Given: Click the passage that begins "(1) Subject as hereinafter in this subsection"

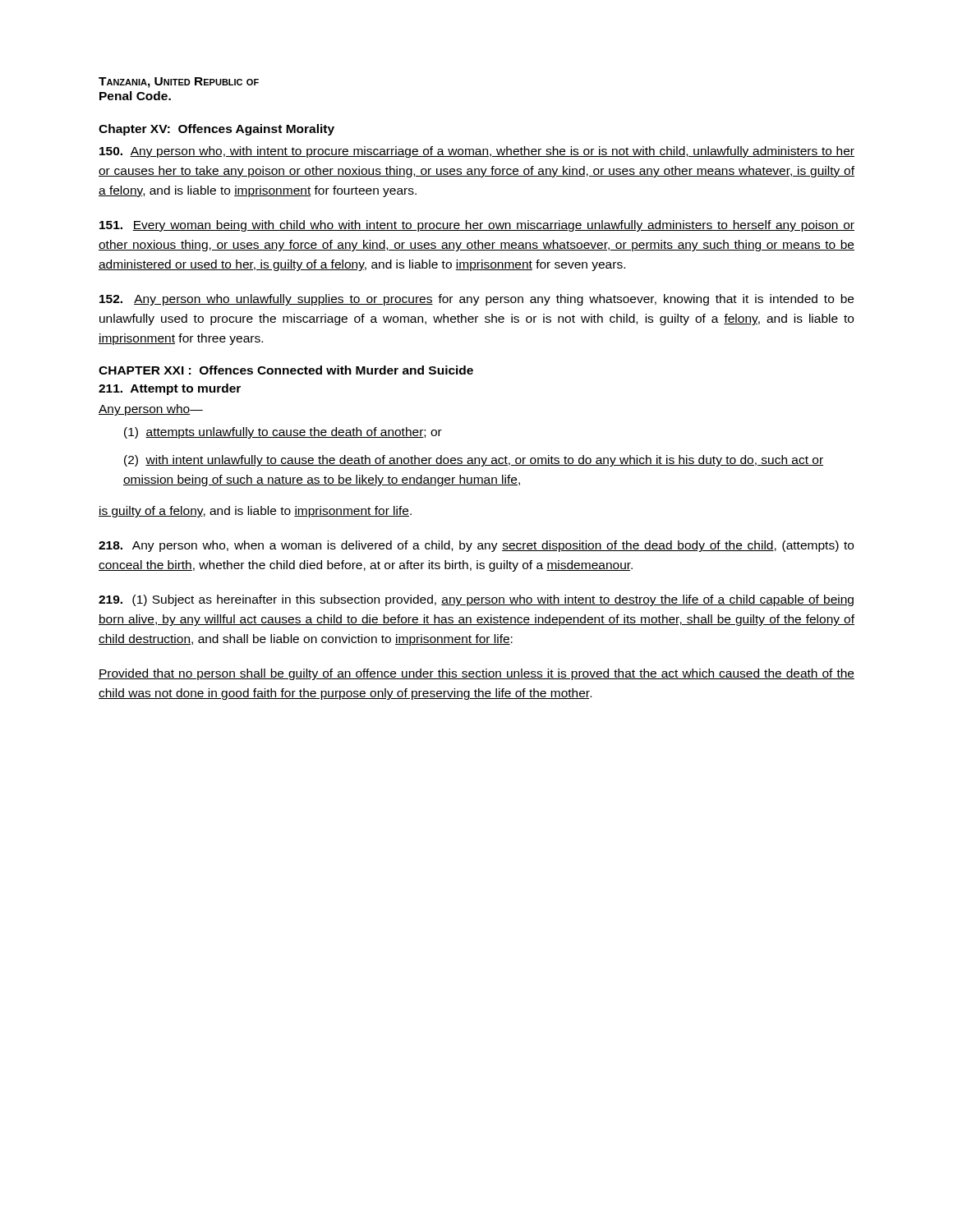Looking at the screenshot, I should (x=476, y=619).
